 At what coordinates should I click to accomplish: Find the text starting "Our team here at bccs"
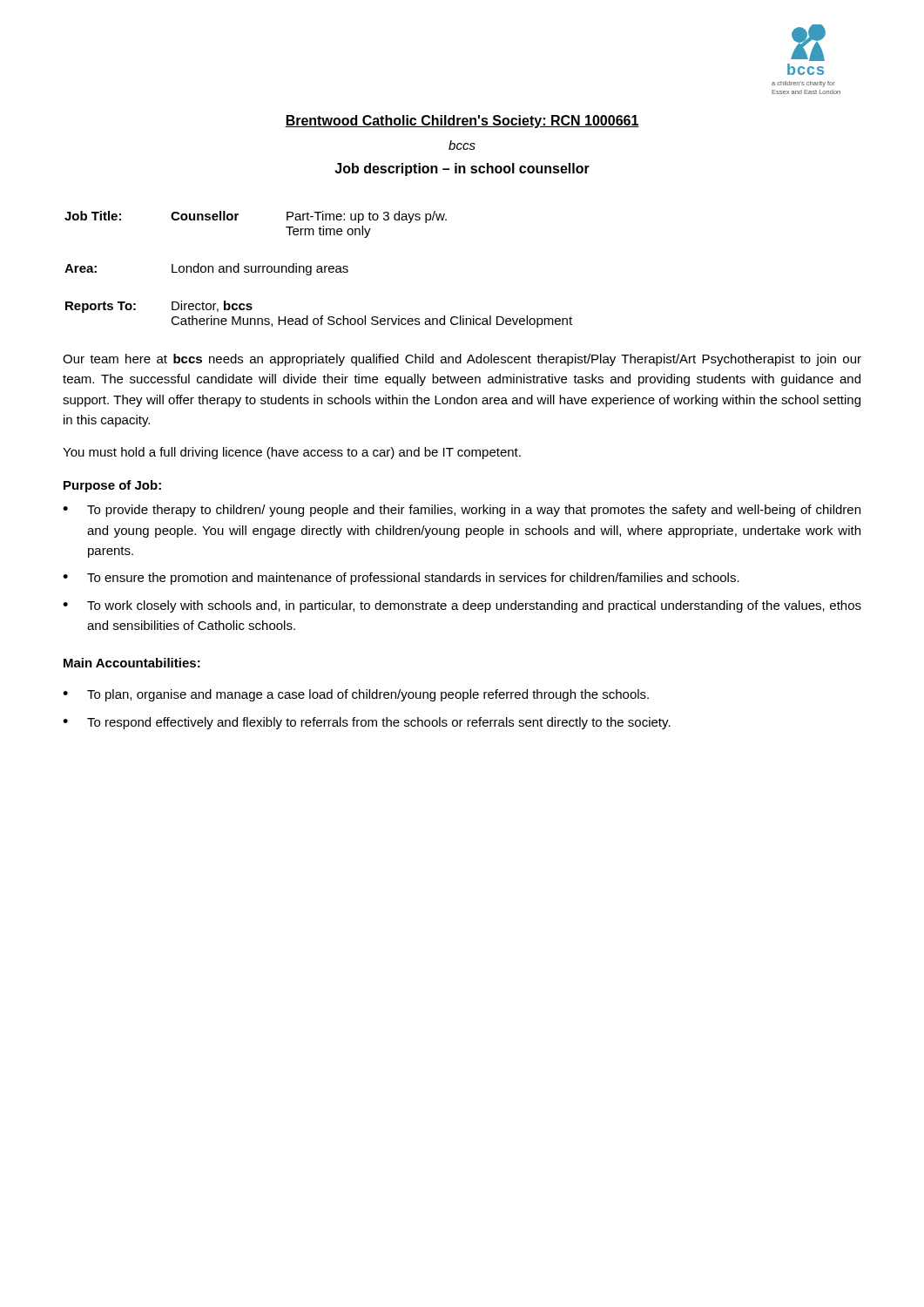coord(462,389)
